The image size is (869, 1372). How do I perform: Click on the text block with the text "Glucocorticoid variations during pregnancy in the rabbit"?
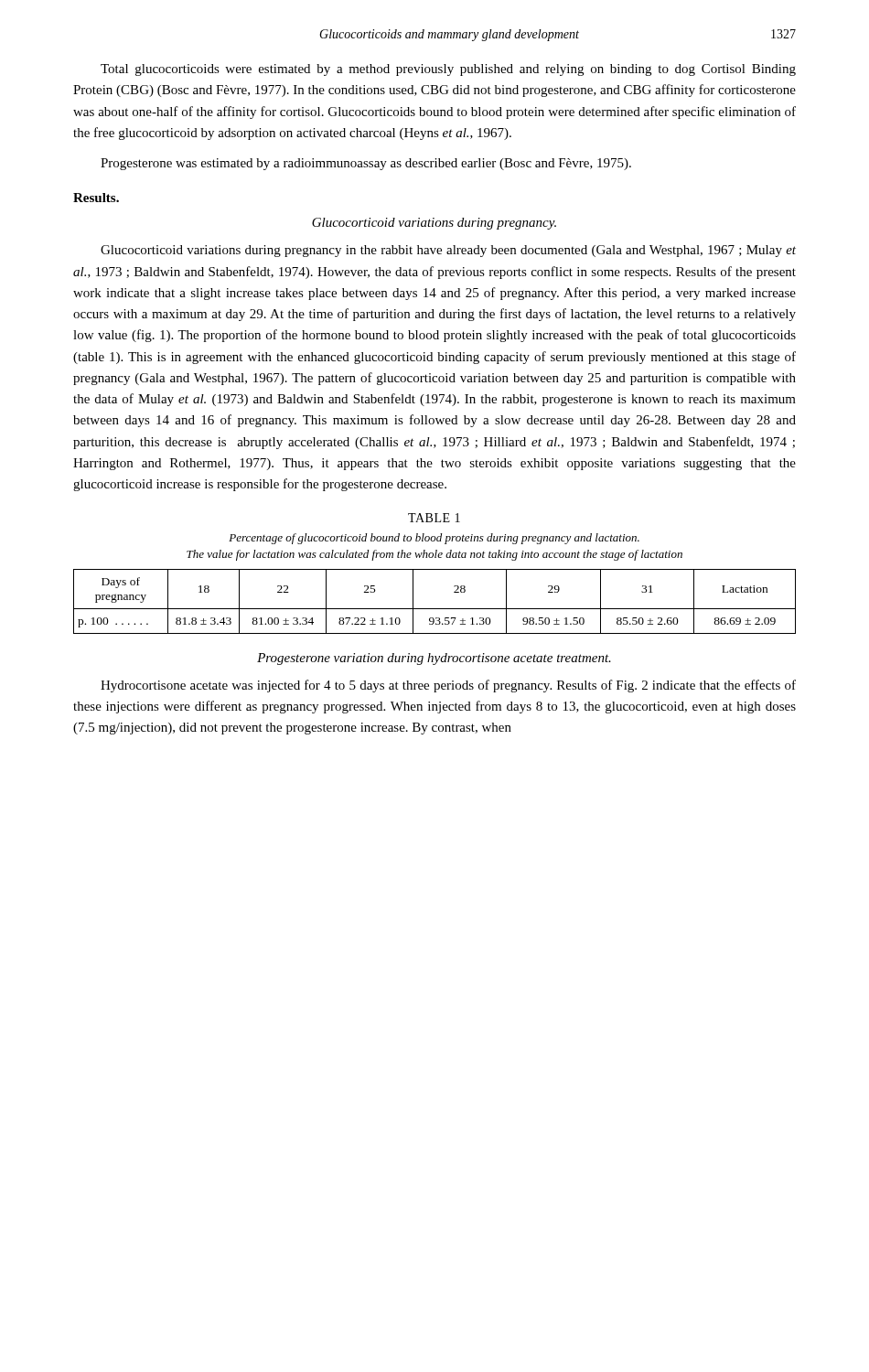(x=434, y=367)
